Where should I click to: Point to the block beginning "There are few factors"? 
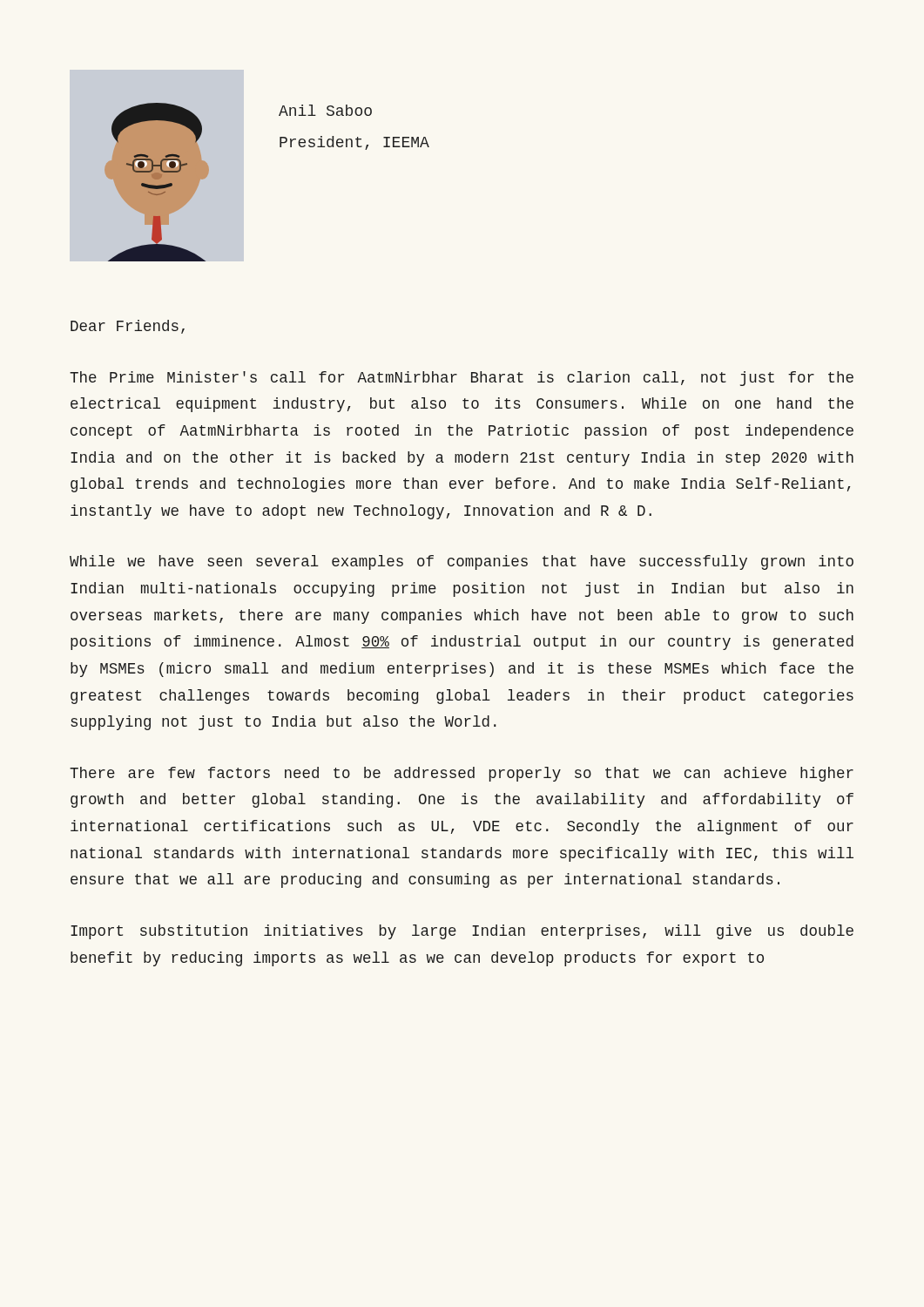point(462,827)
